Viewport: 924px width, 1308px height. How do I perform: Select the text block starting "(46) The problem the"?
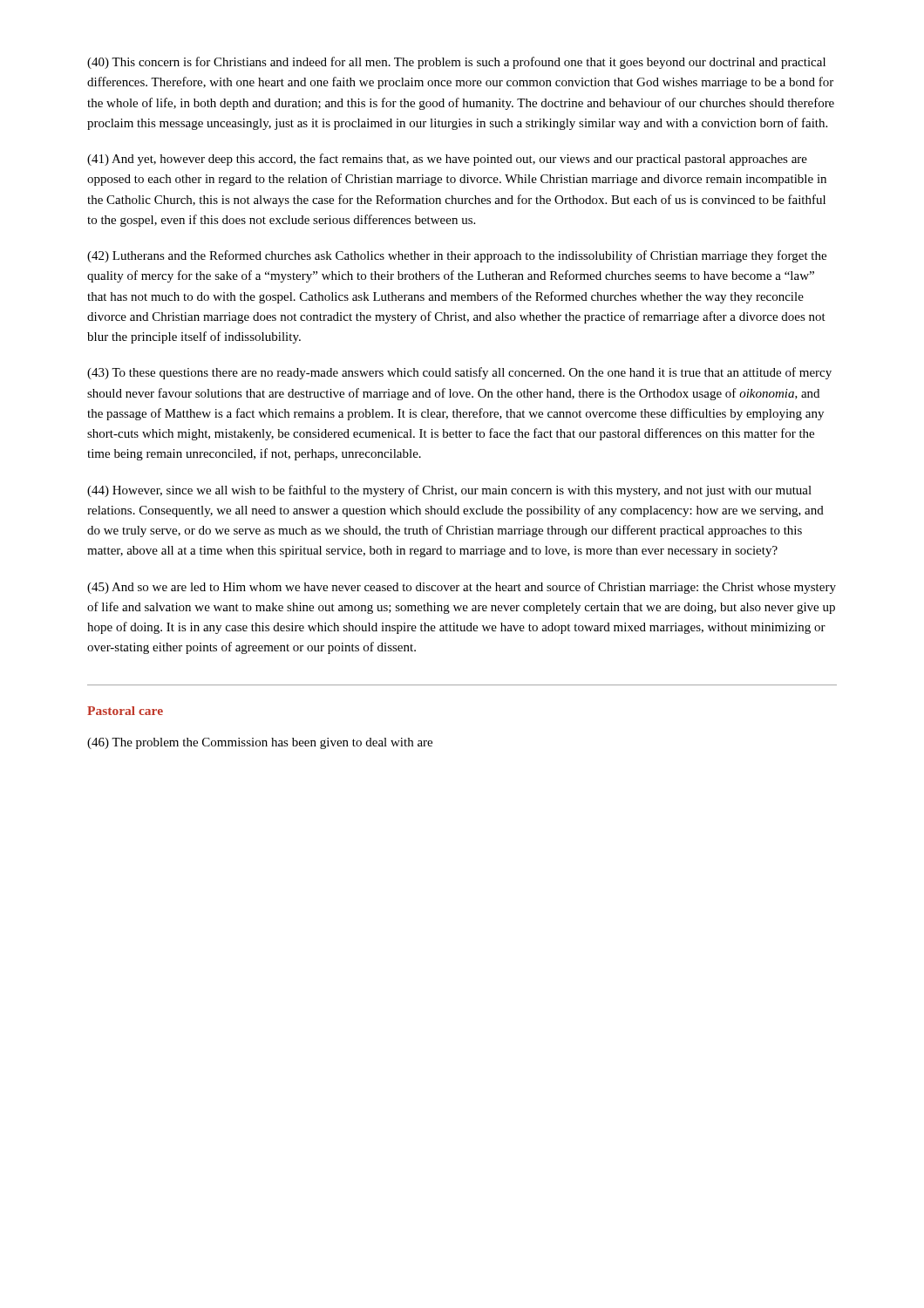point(260,742)
